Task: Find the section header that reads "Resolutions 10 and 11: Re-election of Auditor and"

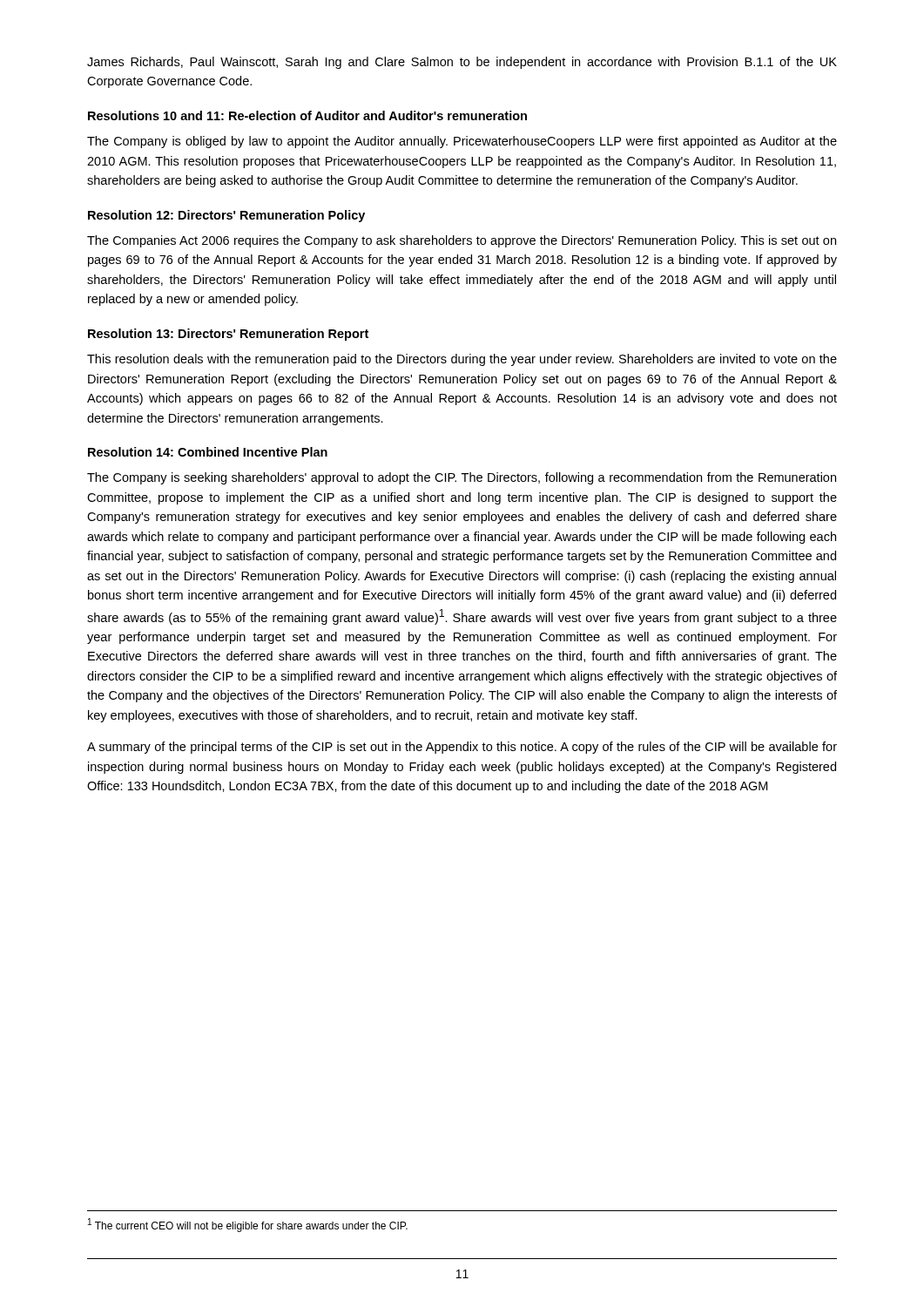Action: pos(462,116)
